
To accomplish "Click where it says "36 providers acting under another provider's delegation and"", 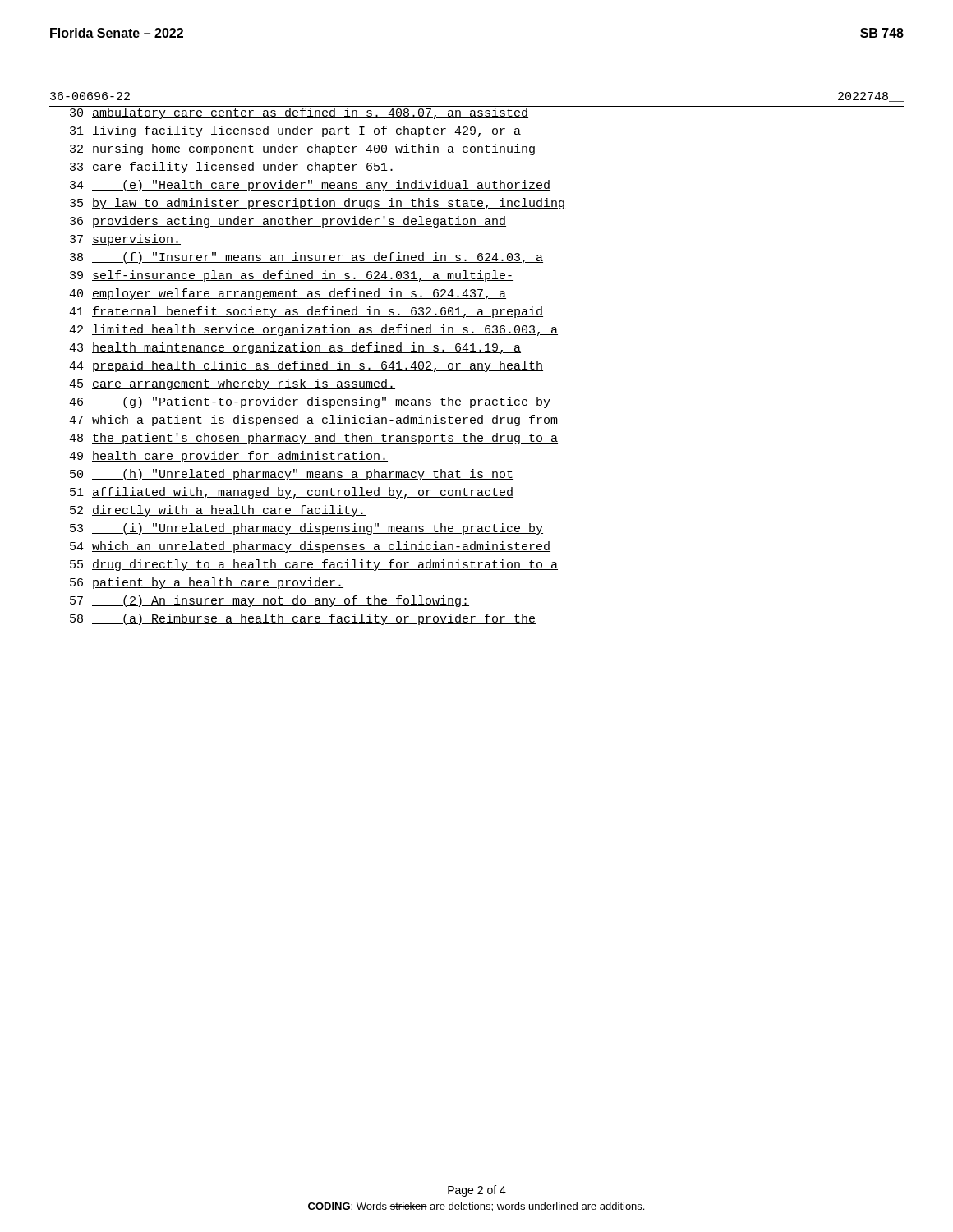I will point(476,222).
